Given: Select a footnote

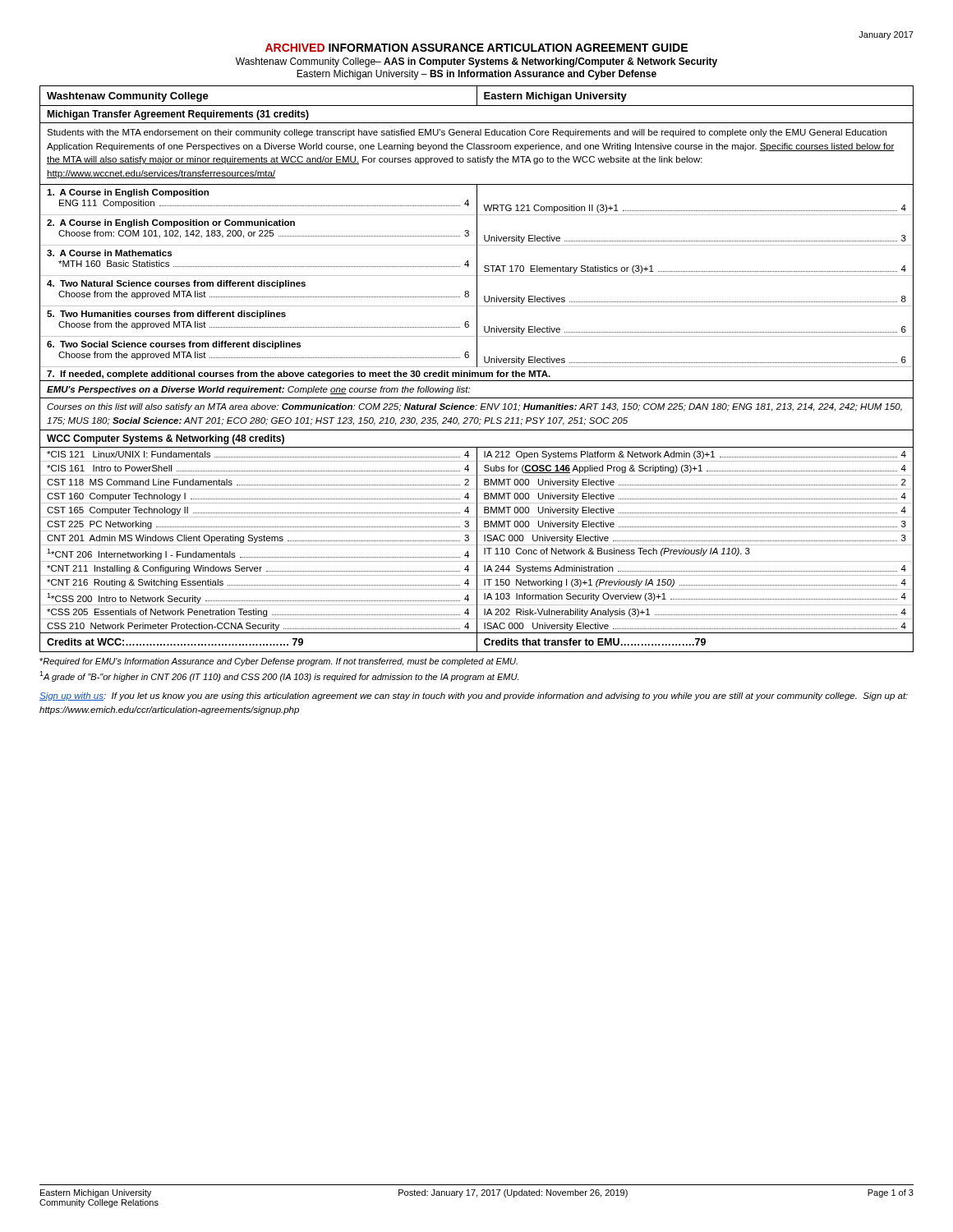Looking at the screenshot, I should pyautogui.click(x=280, y=669).
